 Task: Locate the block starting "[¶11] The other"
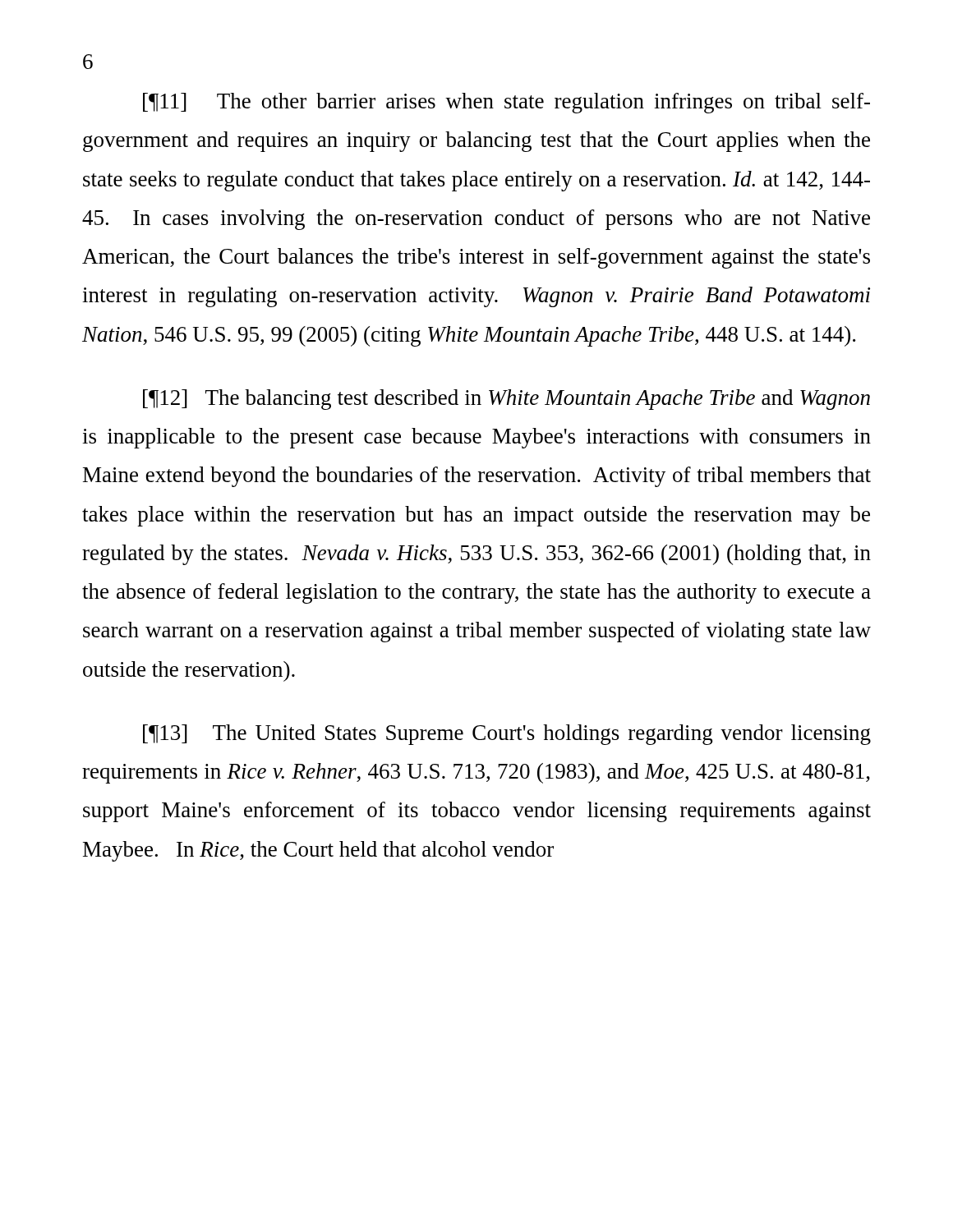pos(476,217)
